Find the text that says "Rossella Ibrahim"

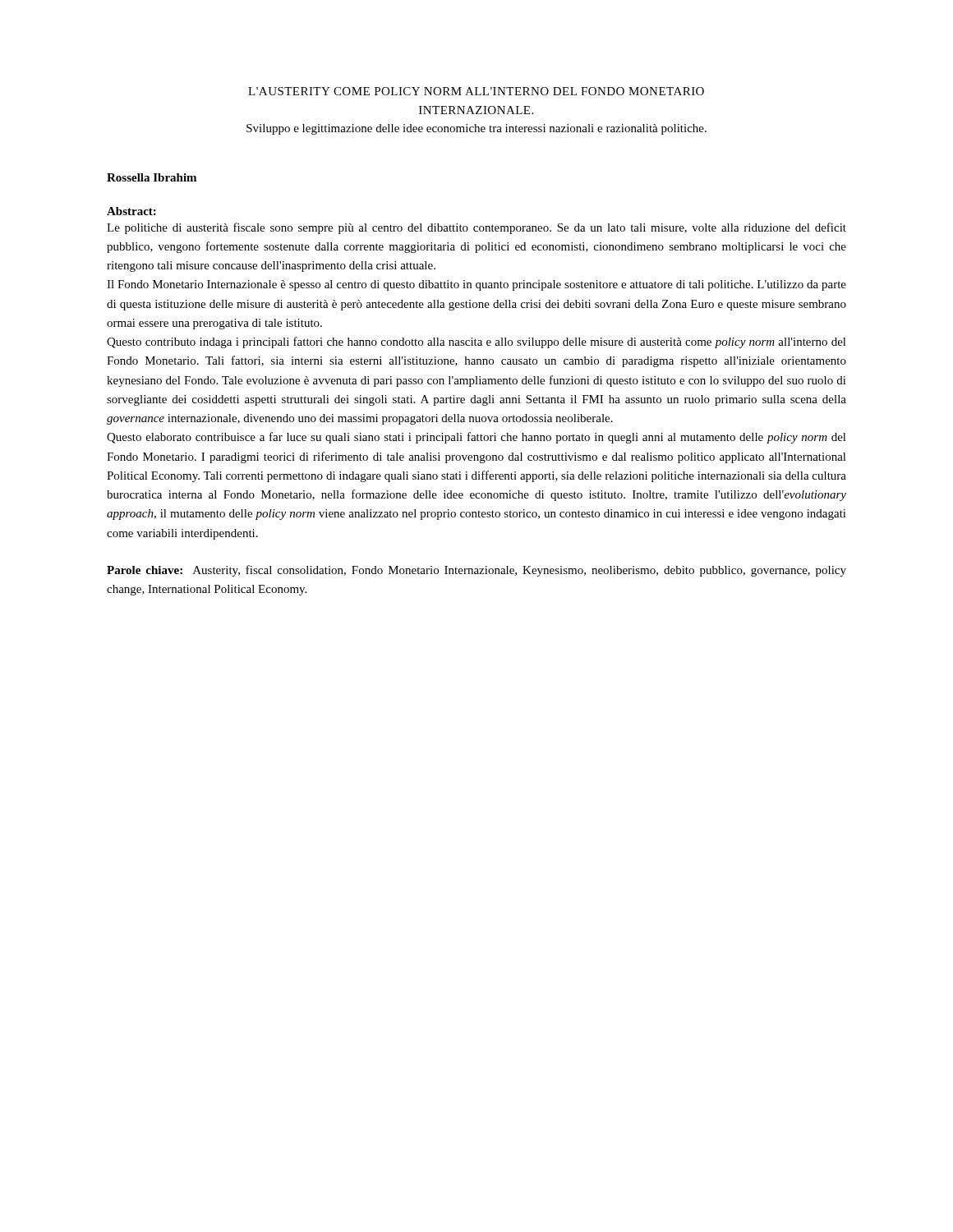point(152,177)
